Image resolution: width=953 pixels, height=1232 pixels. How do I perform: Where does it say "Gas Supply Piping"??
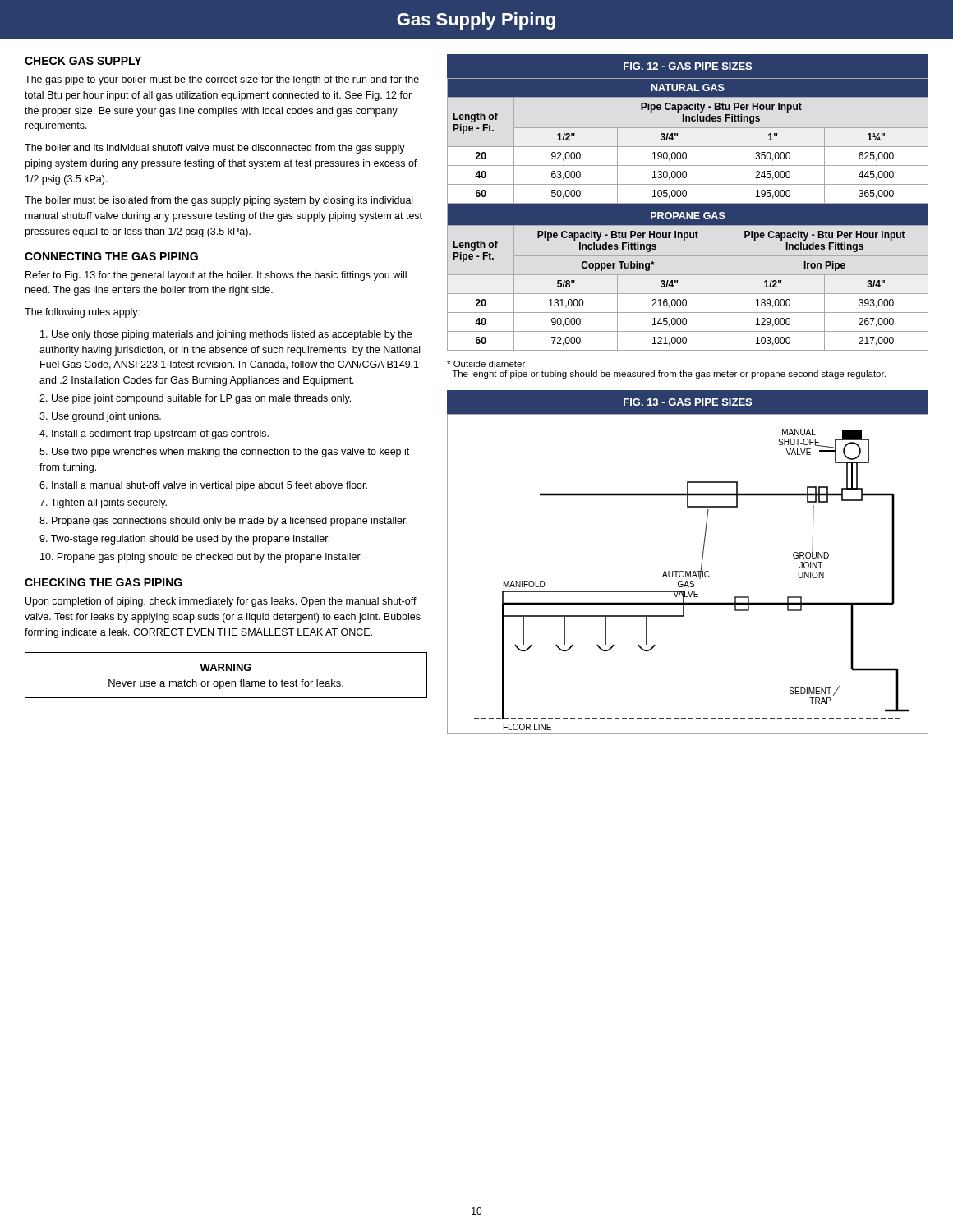tap(476, 19)
